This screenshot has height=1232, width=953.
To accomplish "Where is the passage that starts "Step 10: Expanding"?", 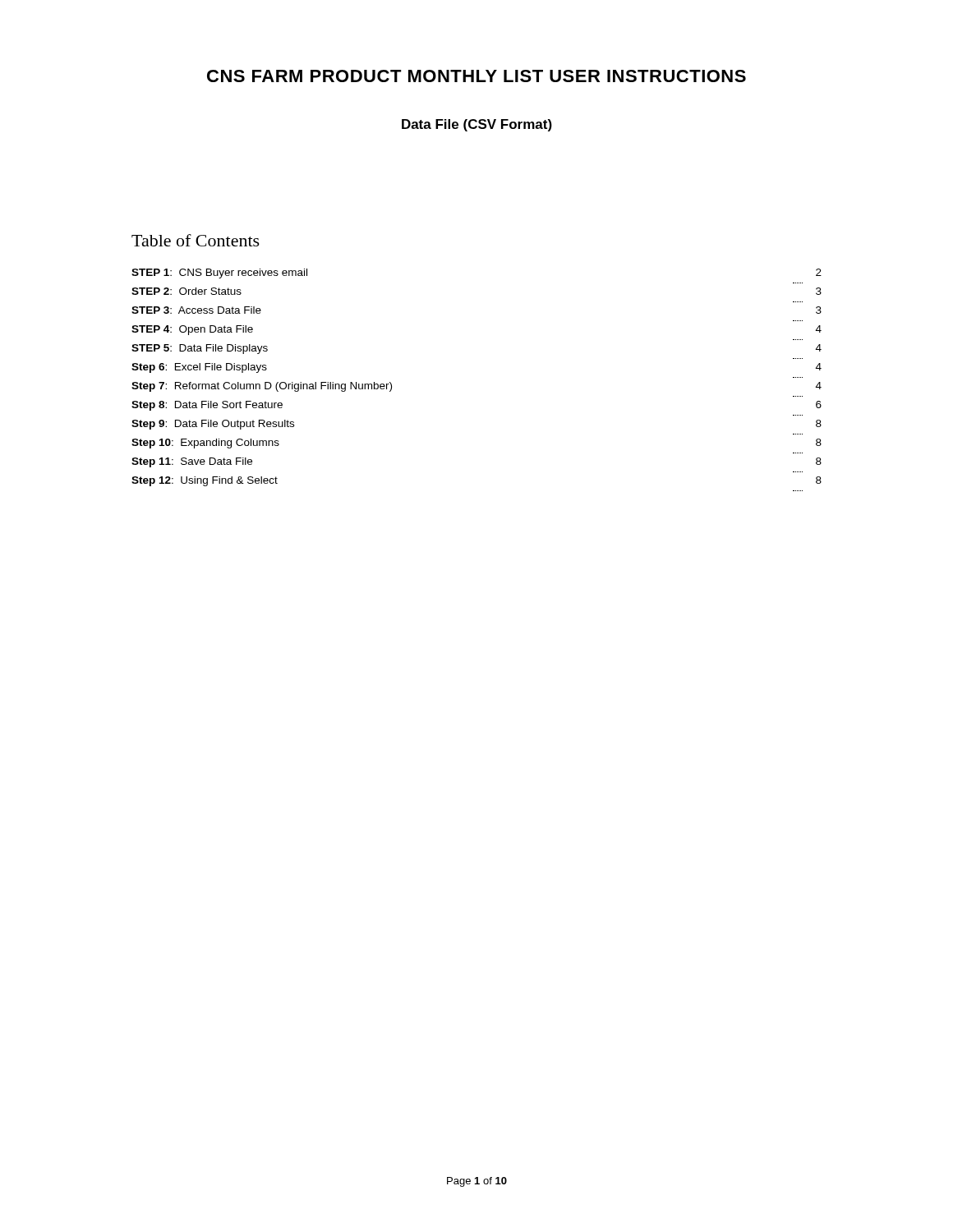I will click(x=203, y=443).
